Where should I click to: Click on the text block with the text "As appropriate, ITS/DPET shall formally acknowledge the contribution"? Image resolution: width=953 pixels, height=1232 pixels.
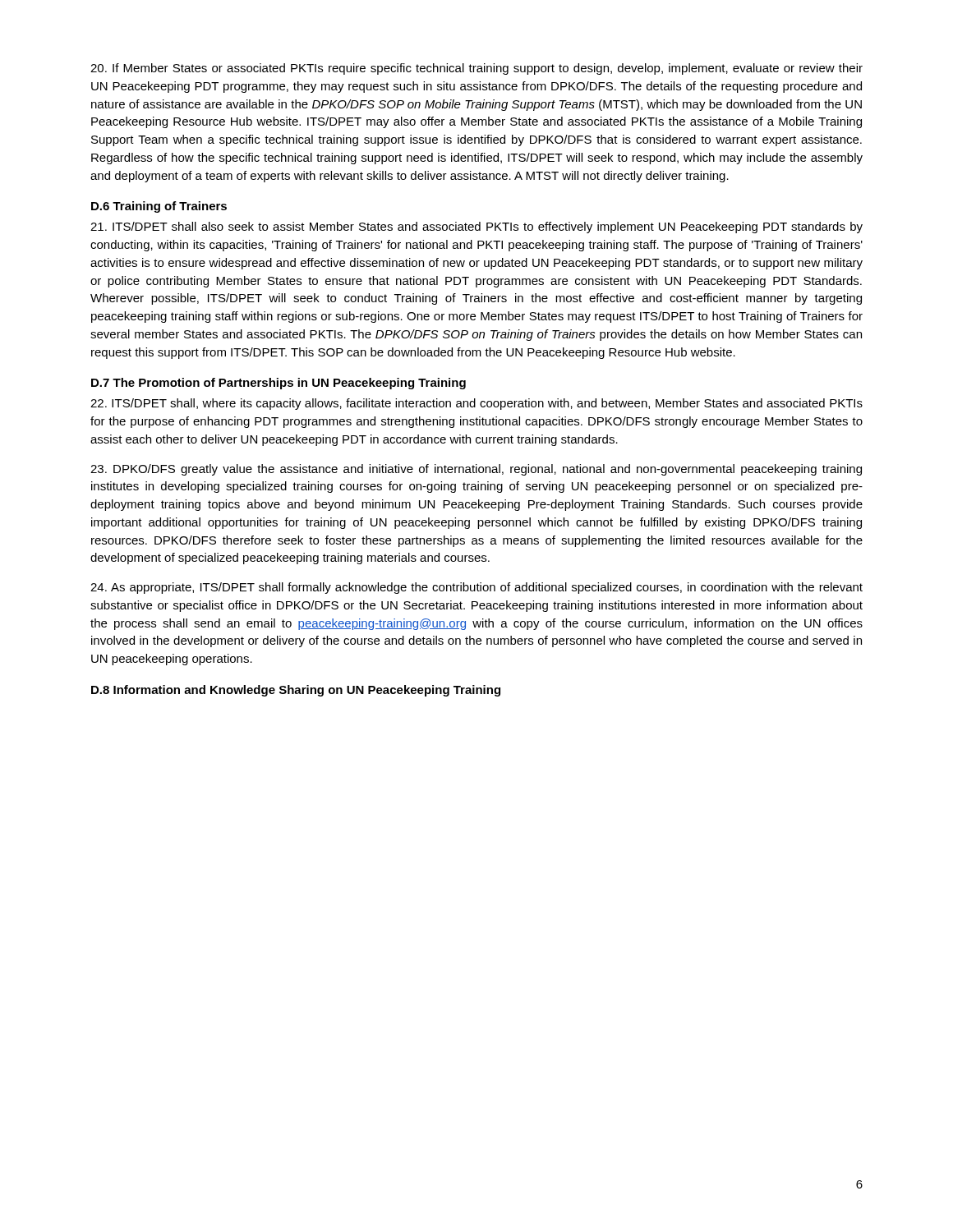476,623
